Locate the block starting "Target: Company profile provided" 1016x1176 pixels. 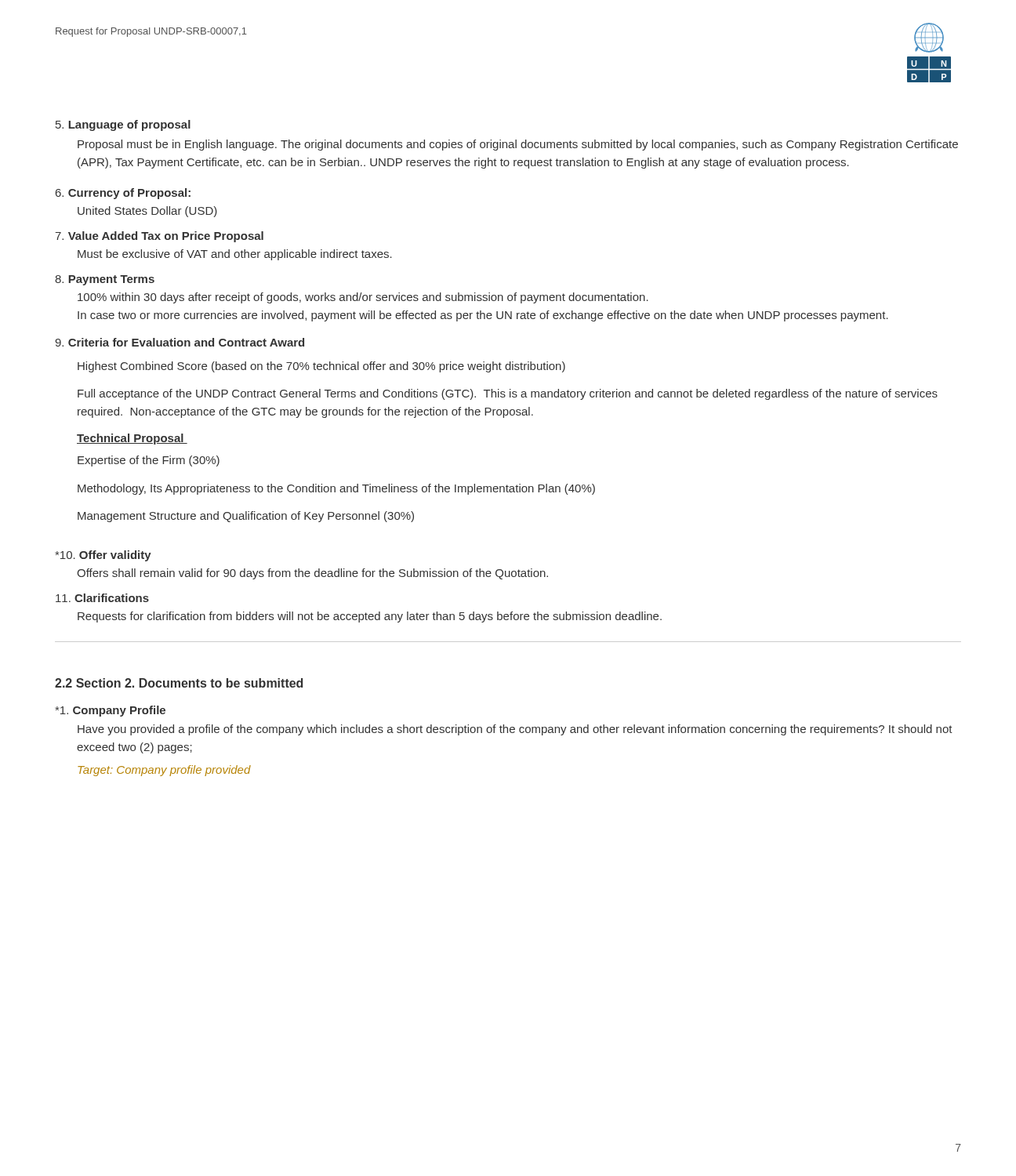(164, 770)
